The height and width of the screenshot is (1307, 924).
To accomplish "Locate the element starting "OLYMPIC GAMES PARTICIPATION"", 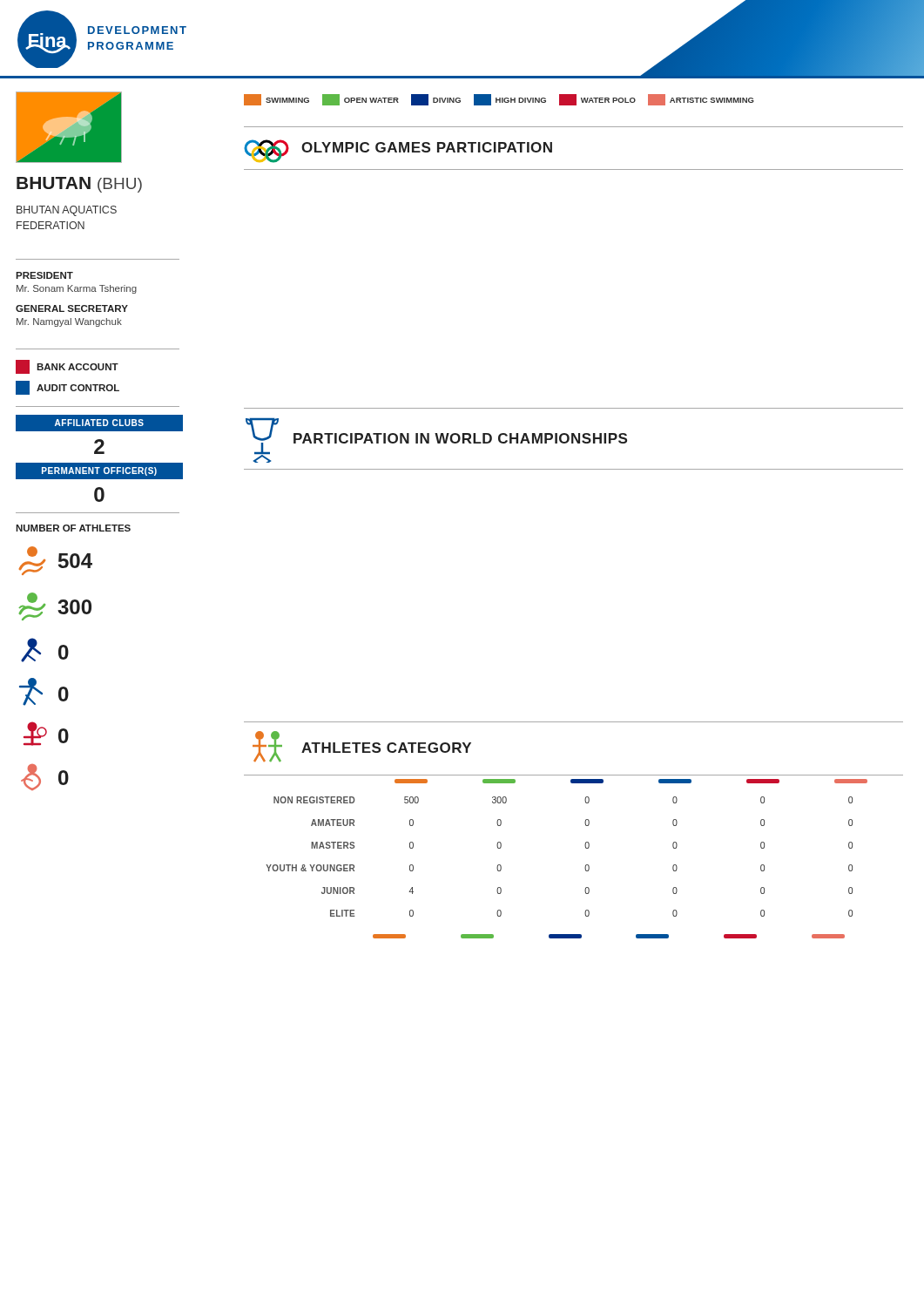I will click(x=399, y=148).
